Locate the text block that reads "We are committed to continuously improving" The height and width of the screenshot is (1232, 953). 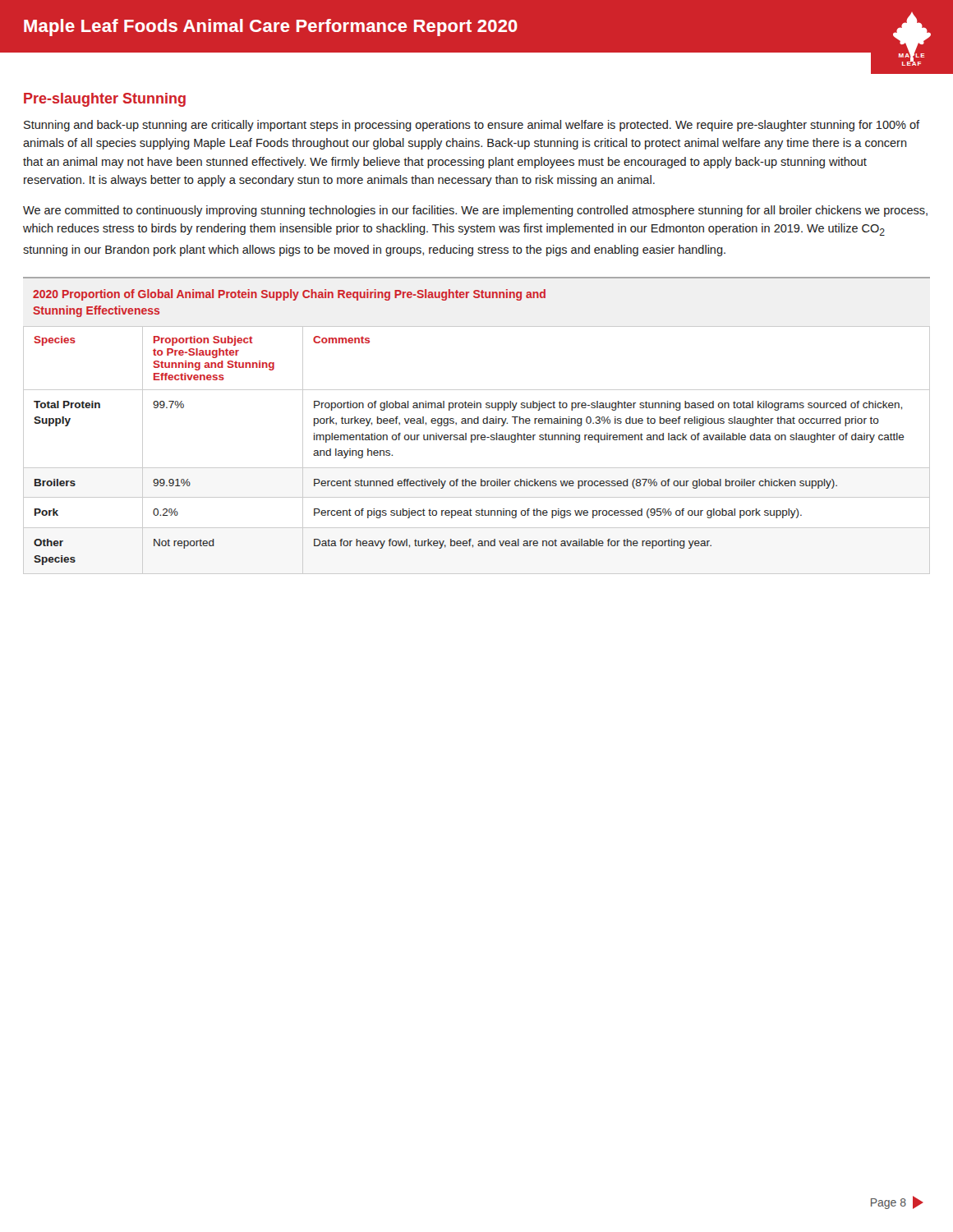click(476, 230)
